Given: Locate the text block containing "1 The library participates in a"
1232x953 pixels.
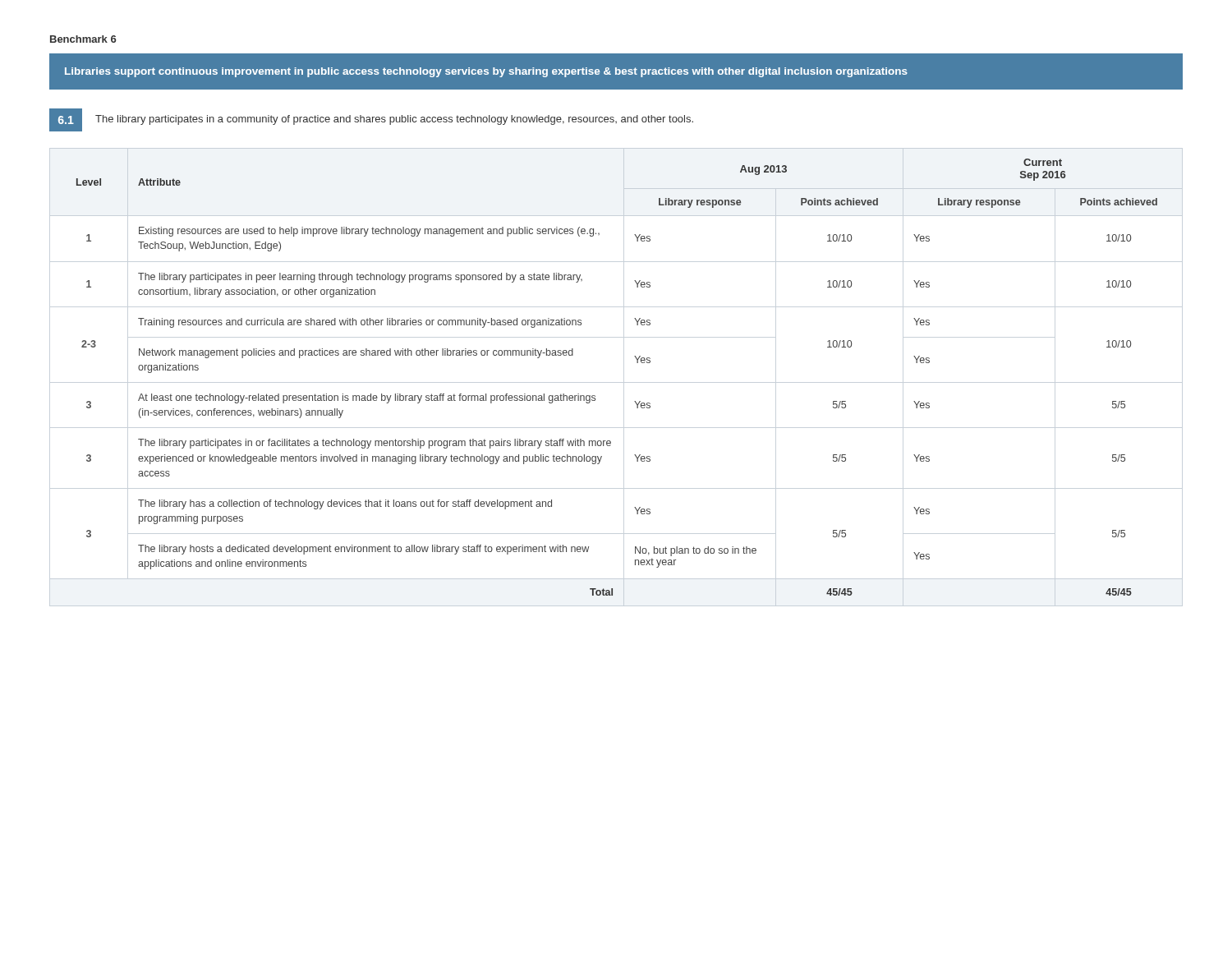Looking at the screenshot, I should click(x=372, y=120).
